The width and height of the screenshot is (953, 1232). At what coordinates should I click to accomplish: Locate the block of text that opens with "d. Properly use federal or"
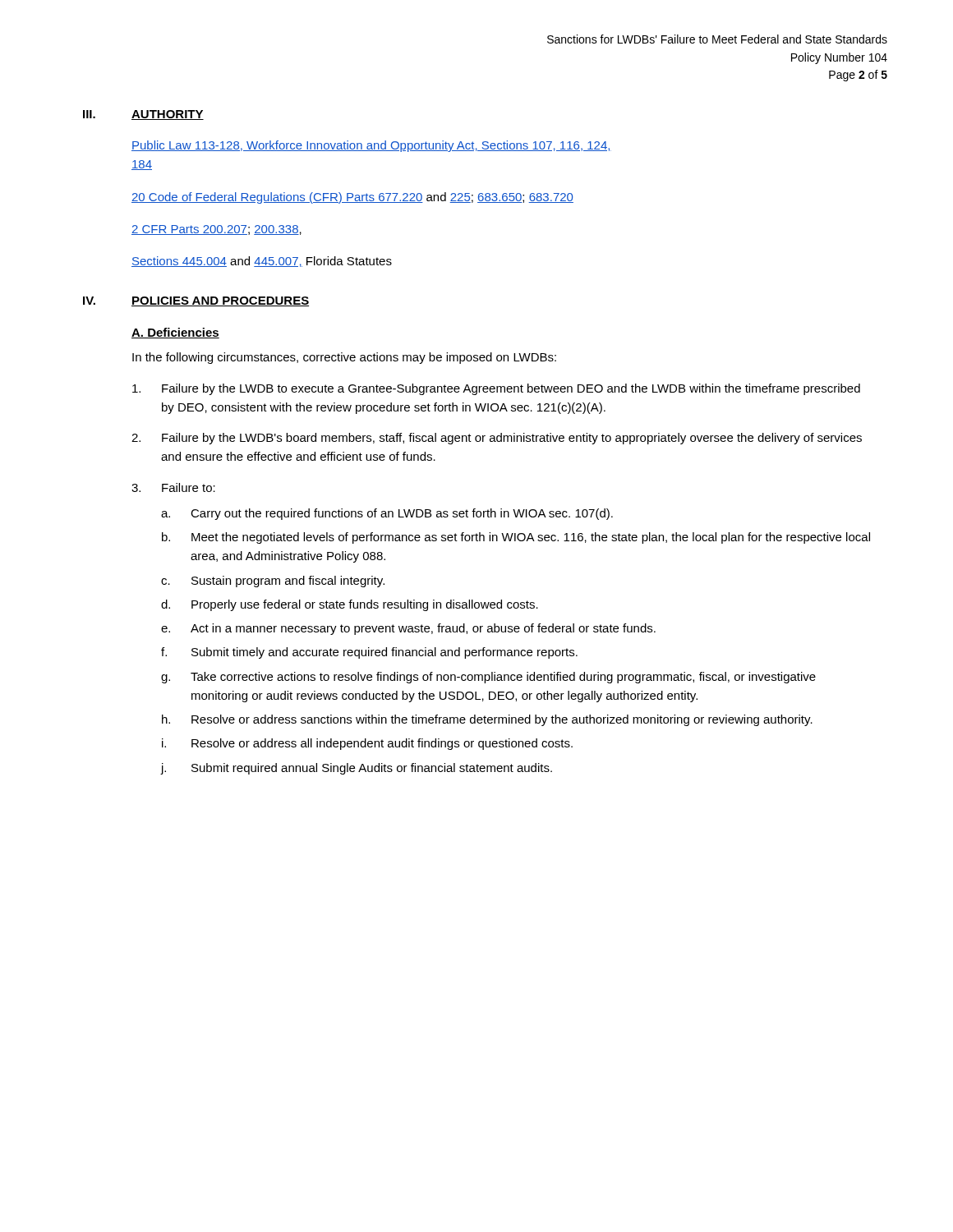coord(516,604)
